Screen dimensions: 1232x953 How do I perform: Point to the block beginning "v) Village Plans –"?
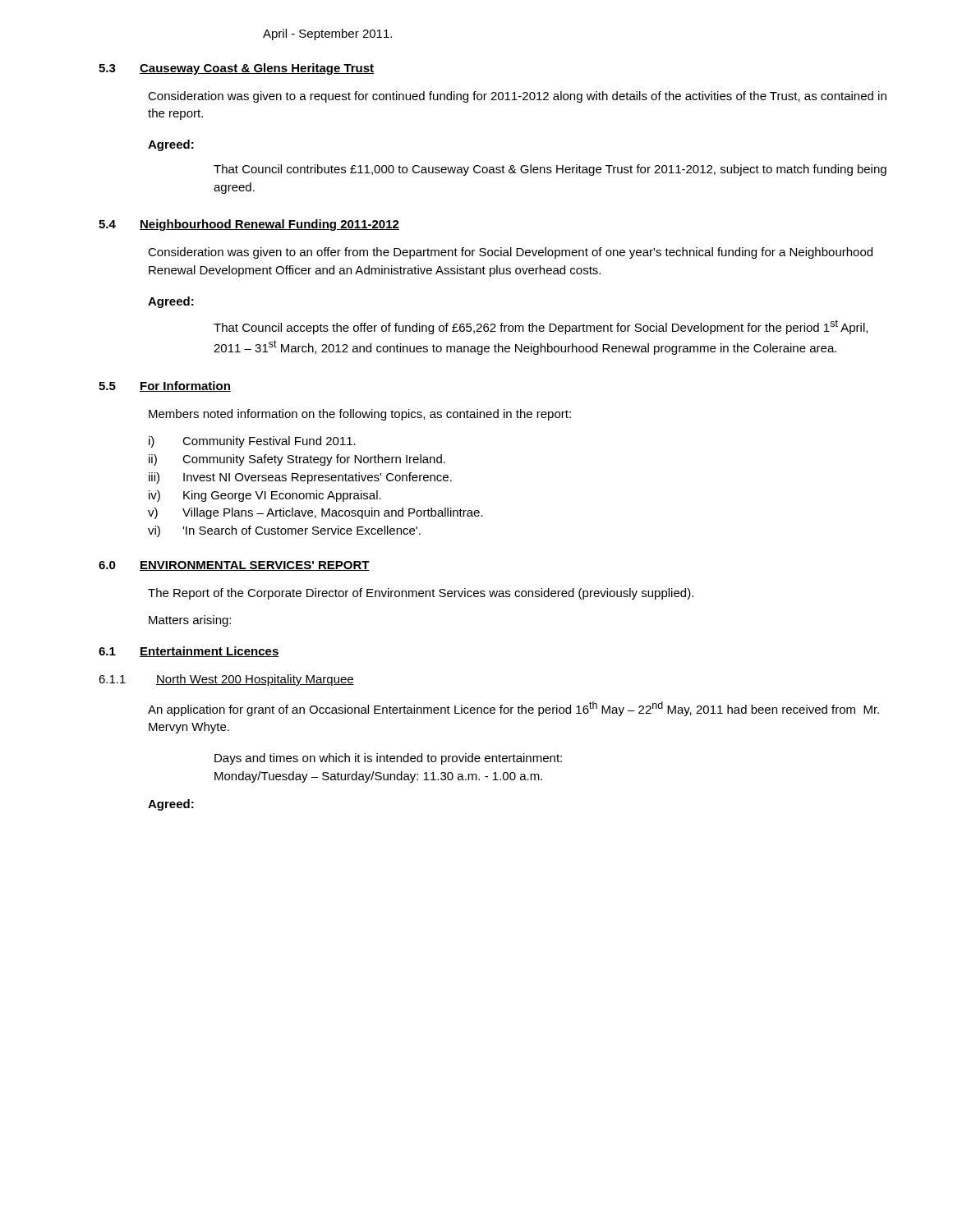316,513
